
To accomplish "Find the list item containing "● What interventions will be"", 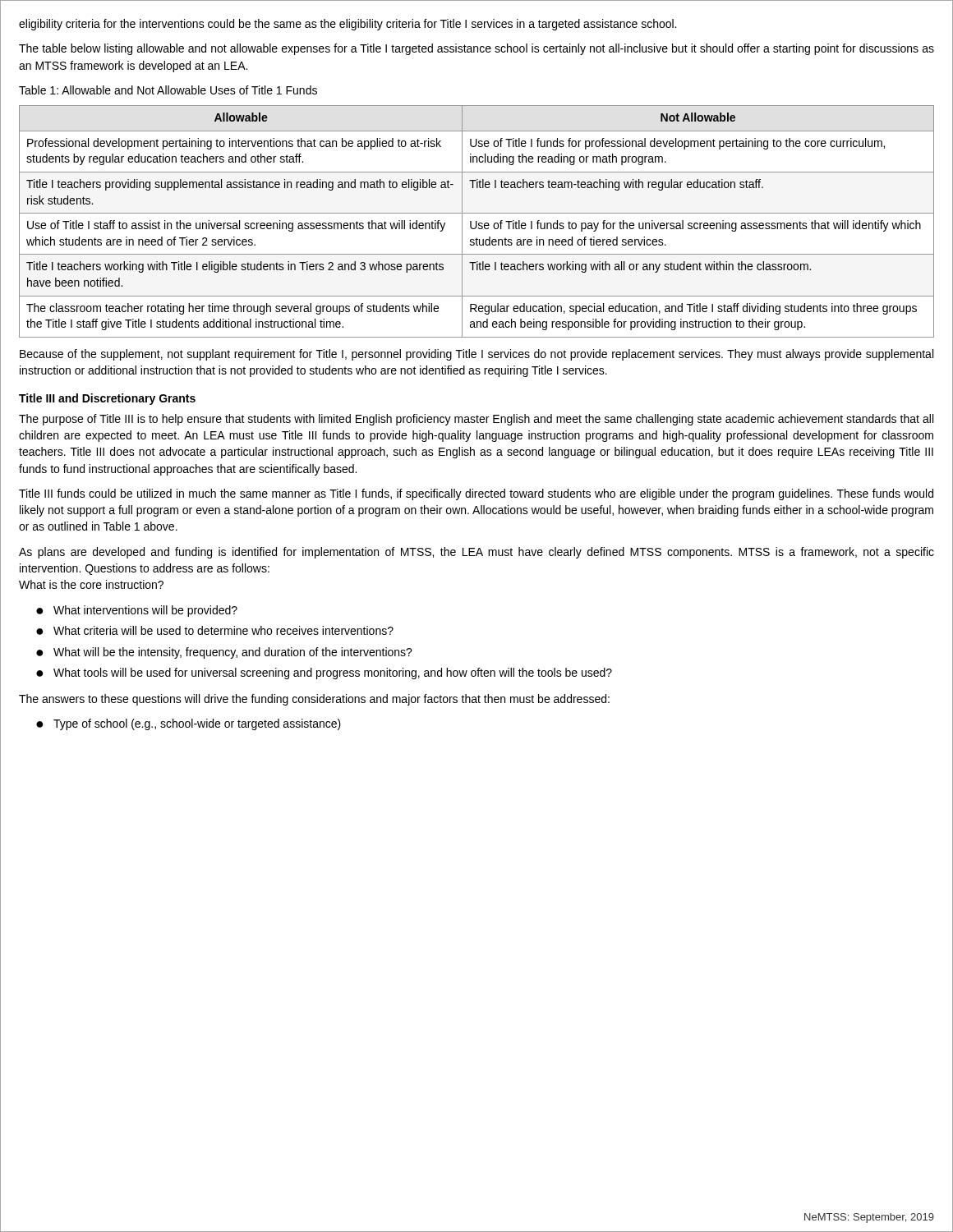I will (136, 611).
